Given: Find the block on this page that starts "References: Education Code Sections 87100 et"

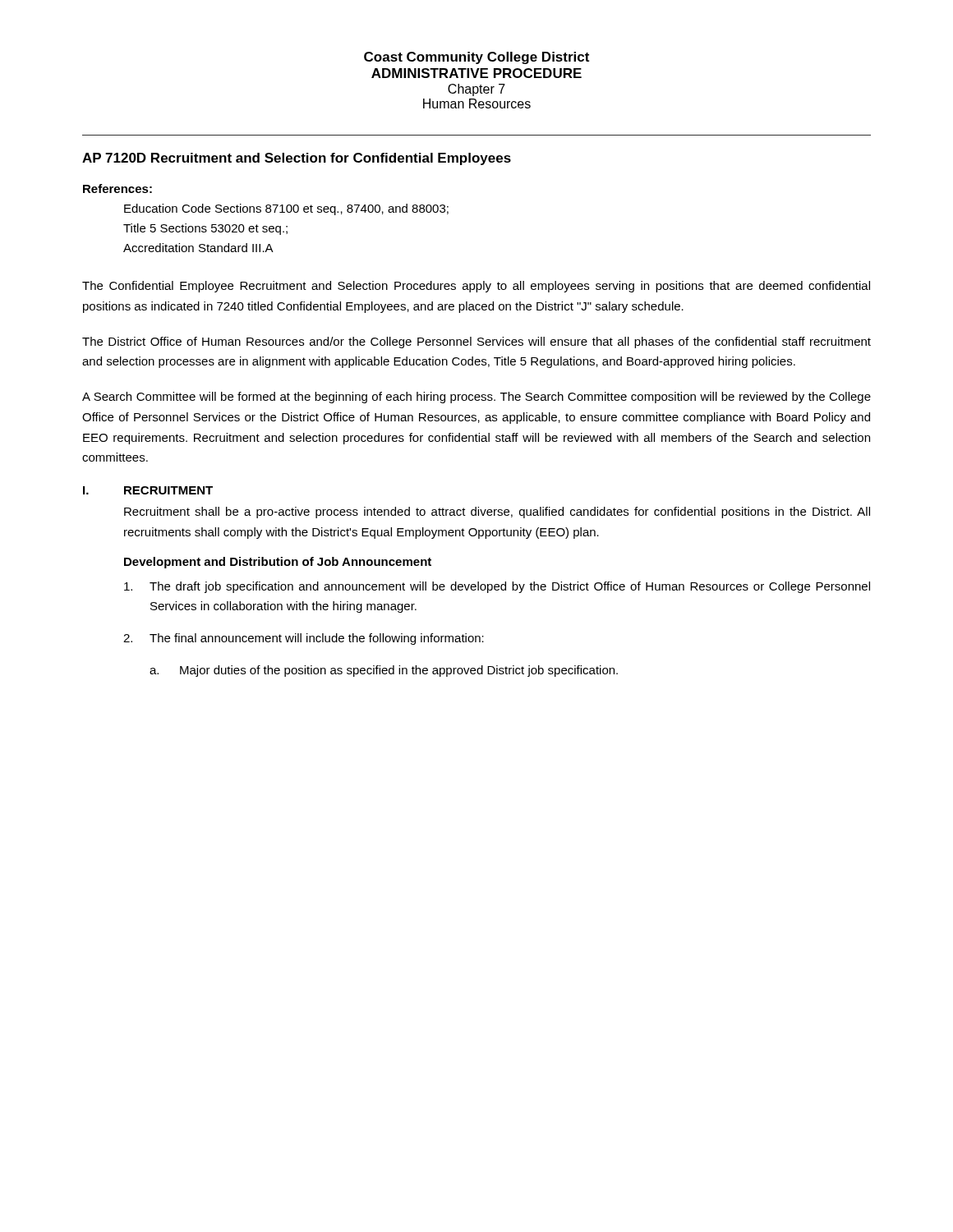Looking at the screenshot, I should [117, 188].
